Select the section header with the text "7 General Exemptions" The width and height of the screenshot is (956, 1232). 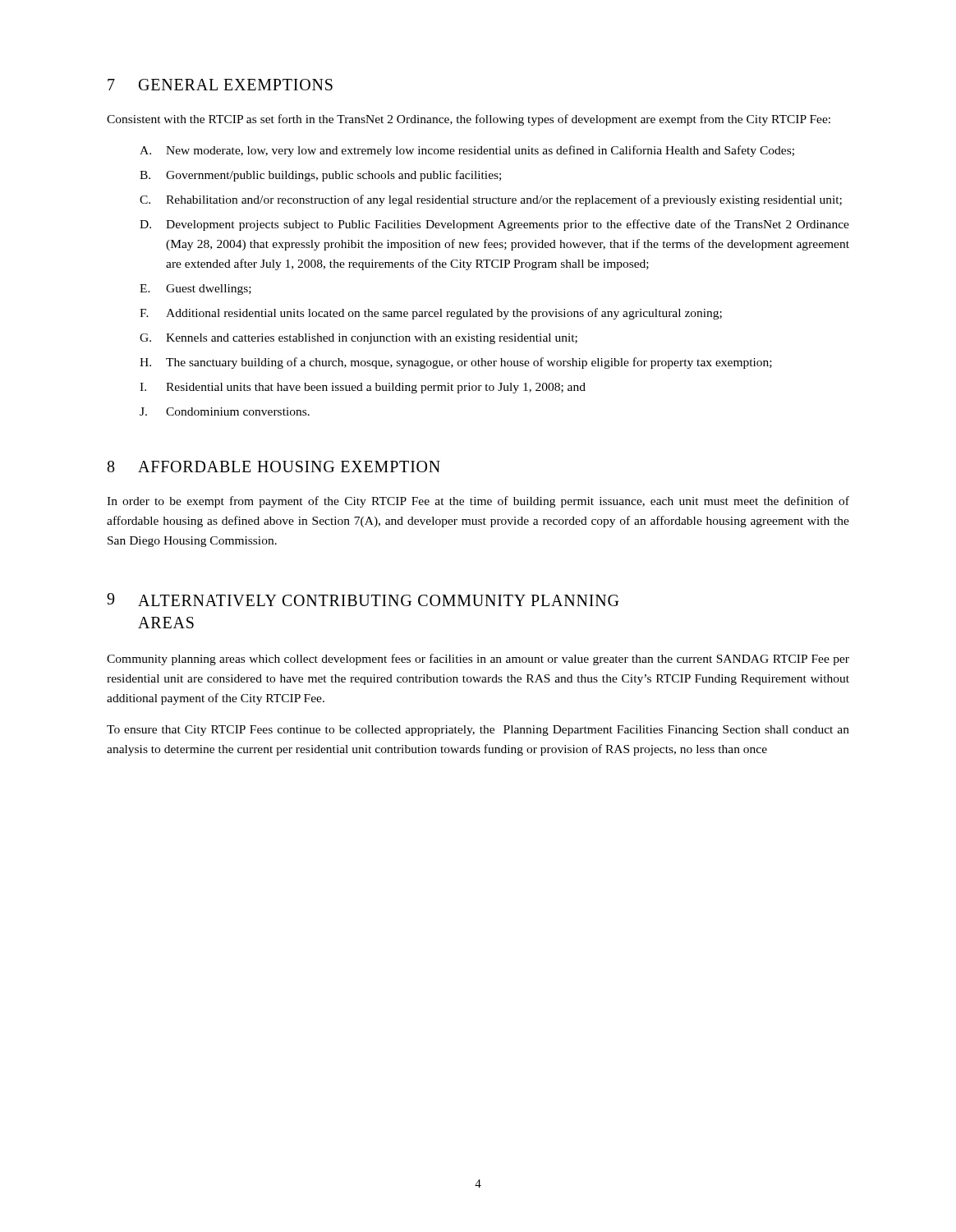click(x=220, y=85)
